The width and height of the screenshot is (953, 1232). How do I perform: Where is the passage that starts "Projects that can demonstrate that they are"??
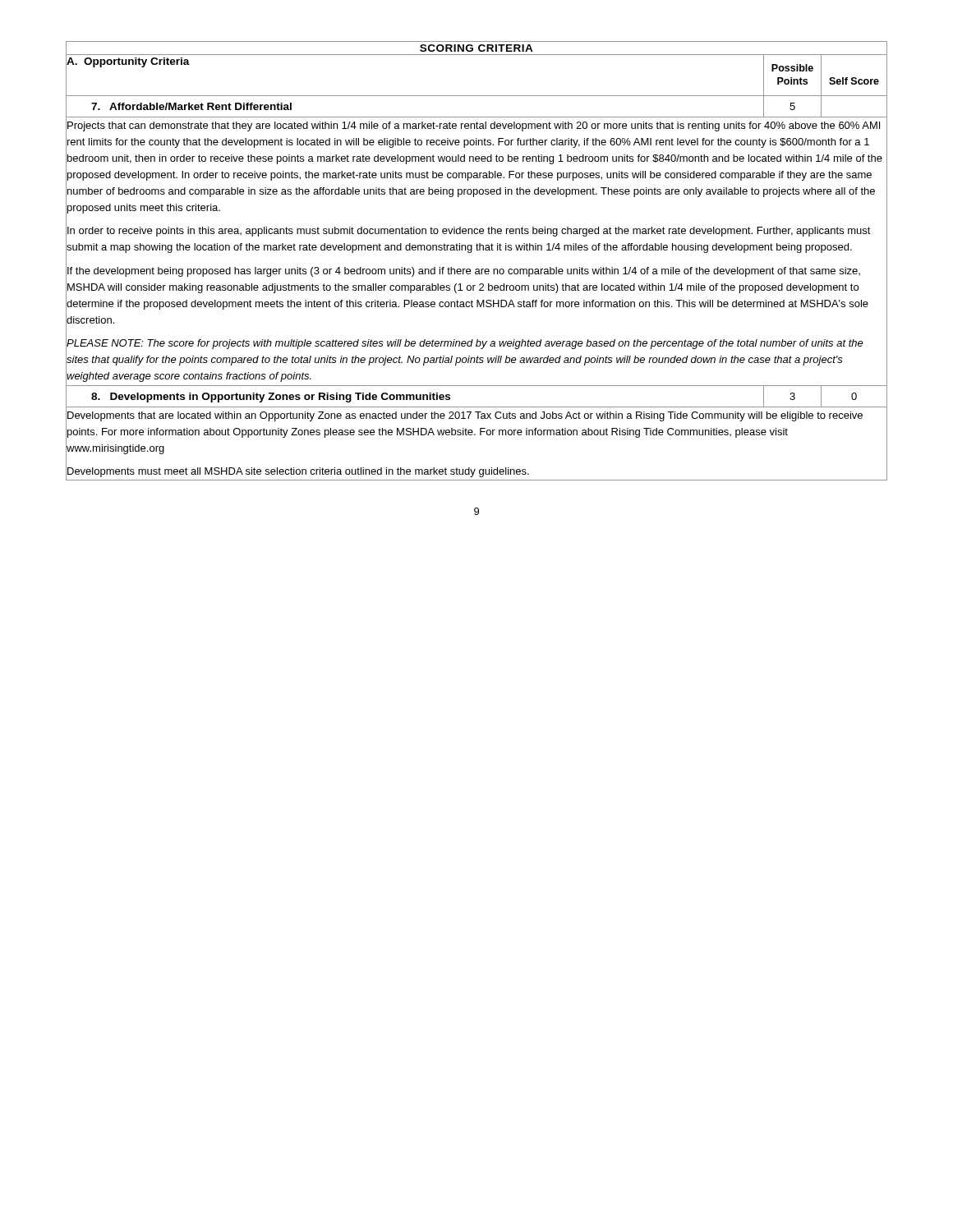pos(476,251)
